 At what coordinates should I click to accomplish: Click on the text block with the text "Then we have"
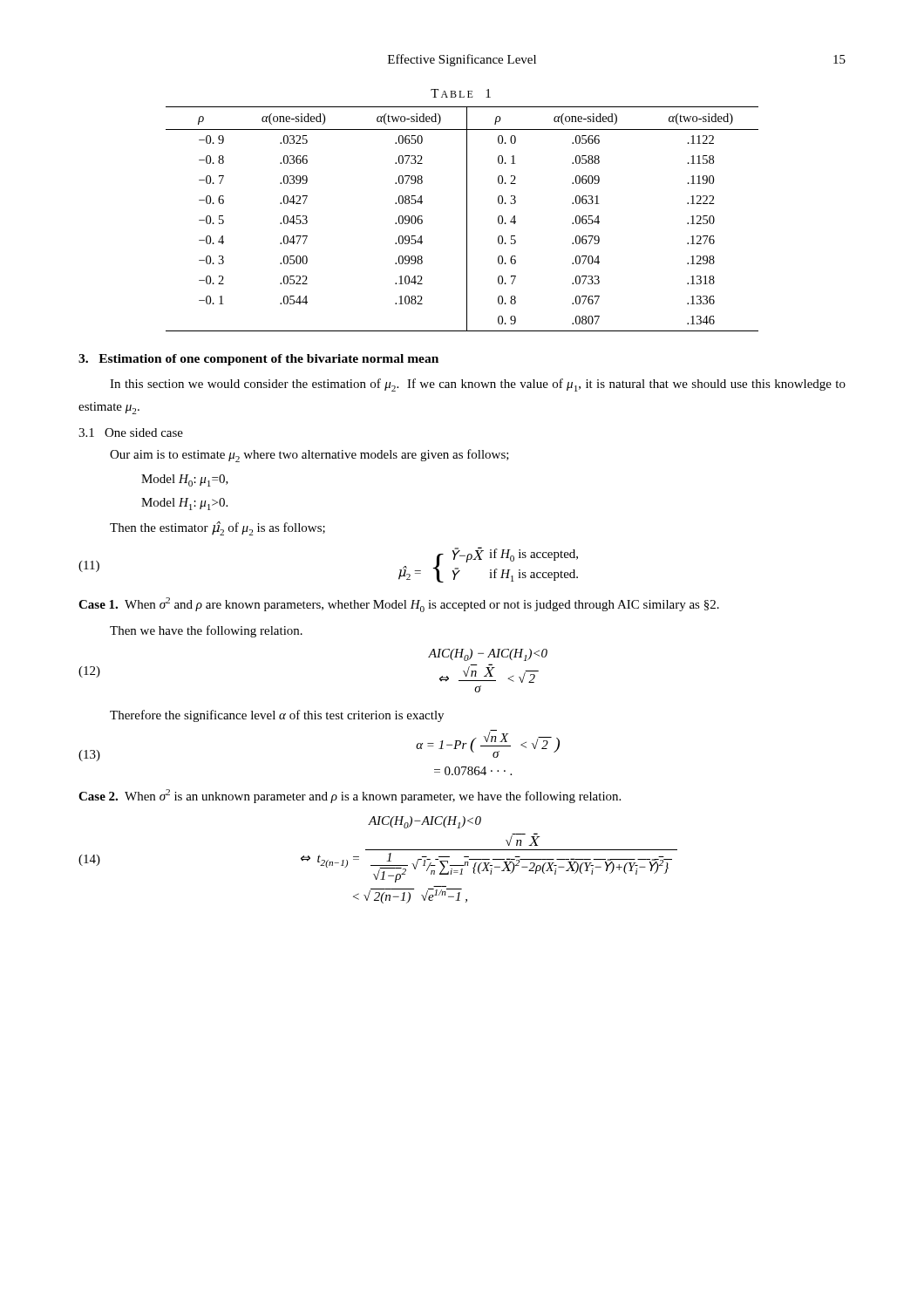click(206, 631)
